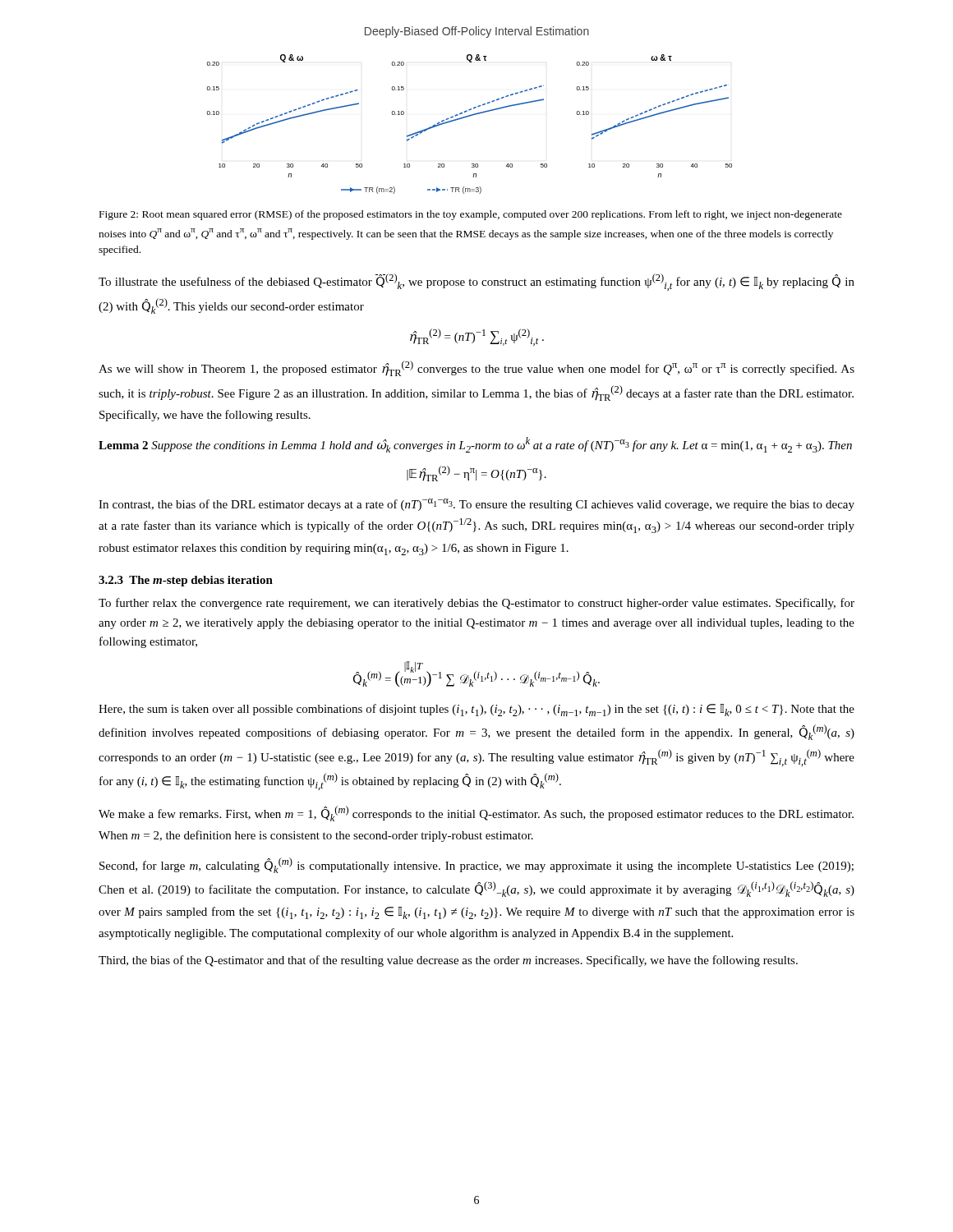Where is the passage that starts "Lemma 2 Suppose the conditions in"?

pos(475,445)
